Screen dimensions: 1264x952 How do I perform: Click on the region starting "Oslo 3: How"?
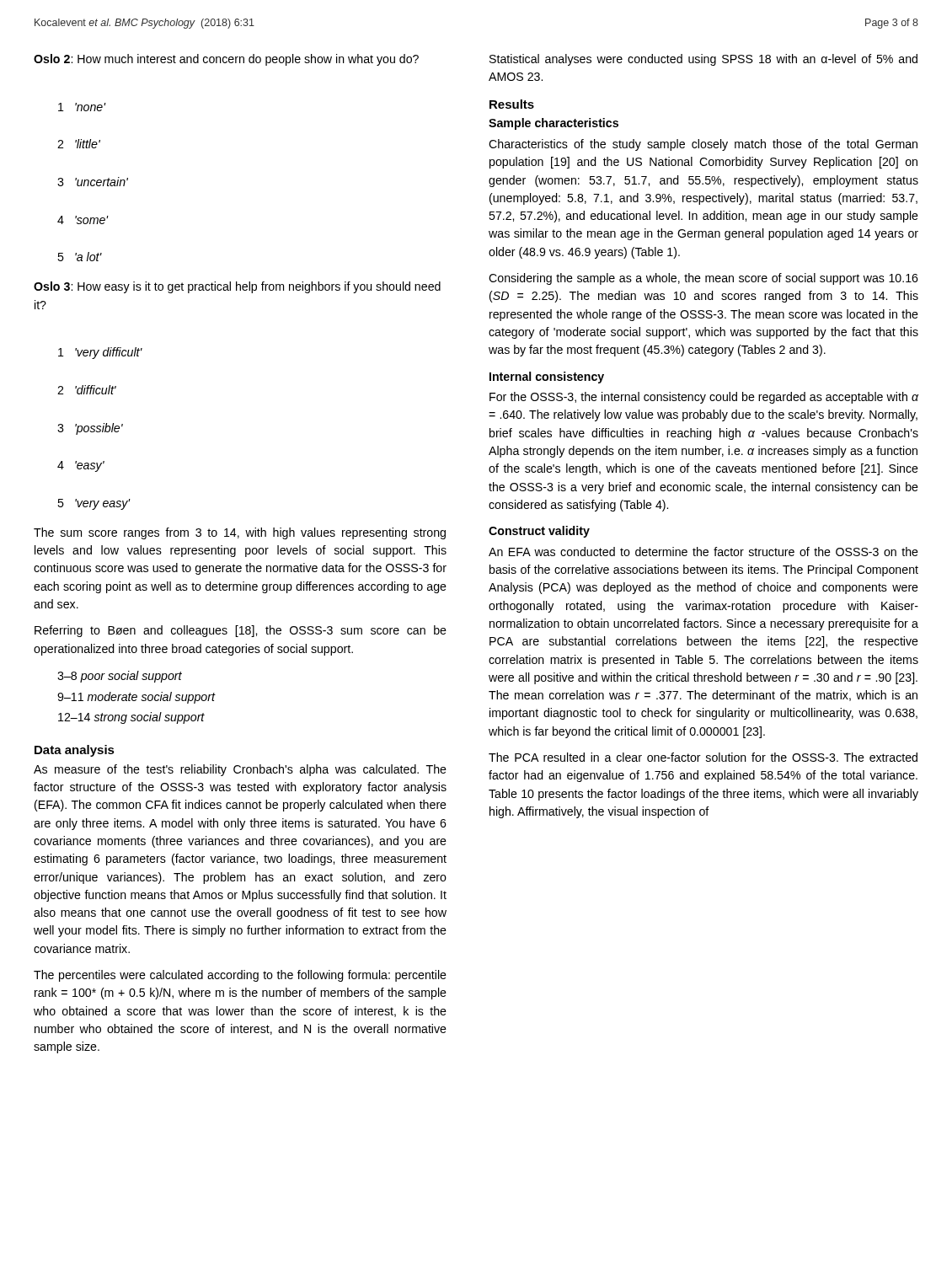click(240, 296)
